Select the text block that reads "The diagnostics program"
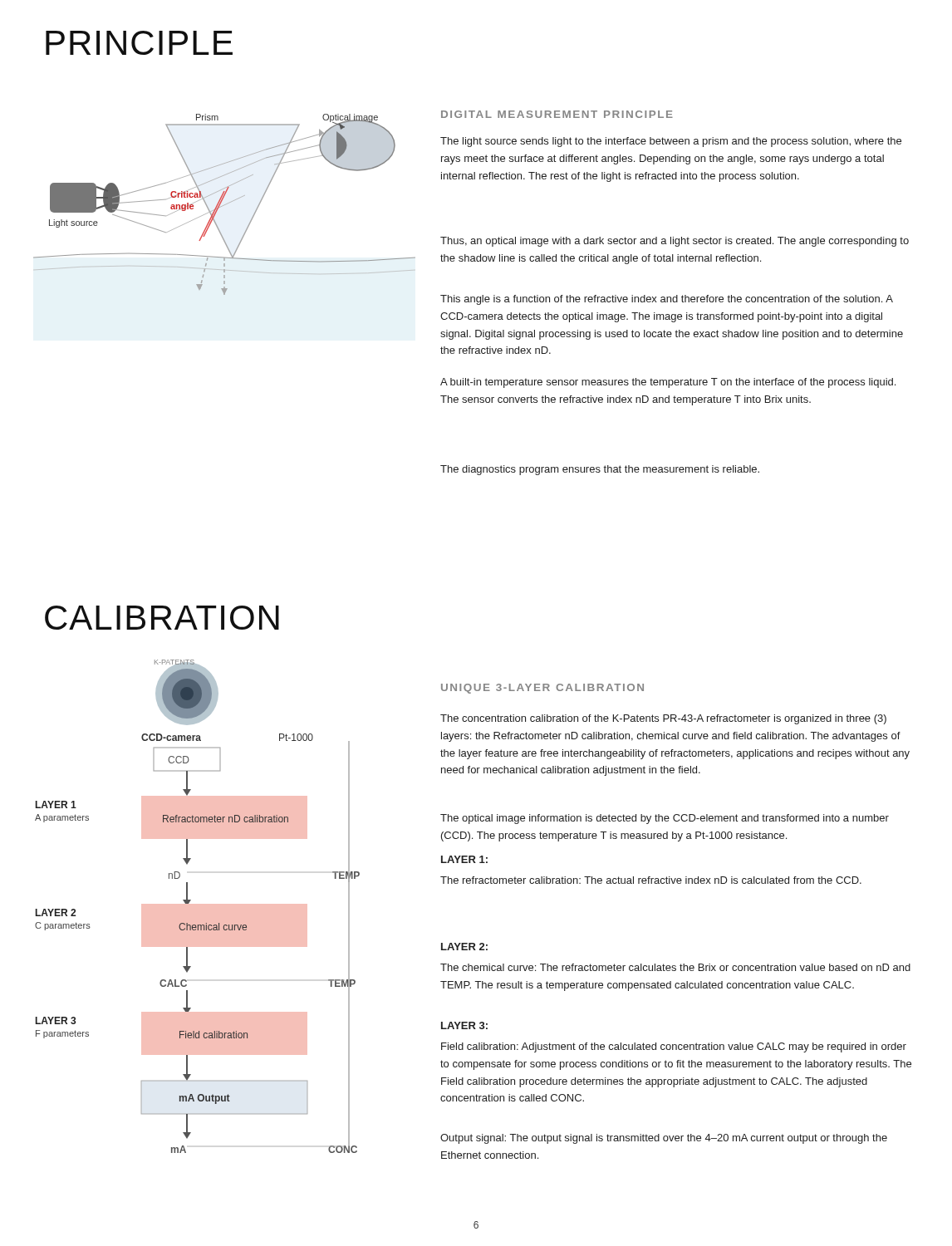The image size is (952, 1246). click(x=600, y=469)
